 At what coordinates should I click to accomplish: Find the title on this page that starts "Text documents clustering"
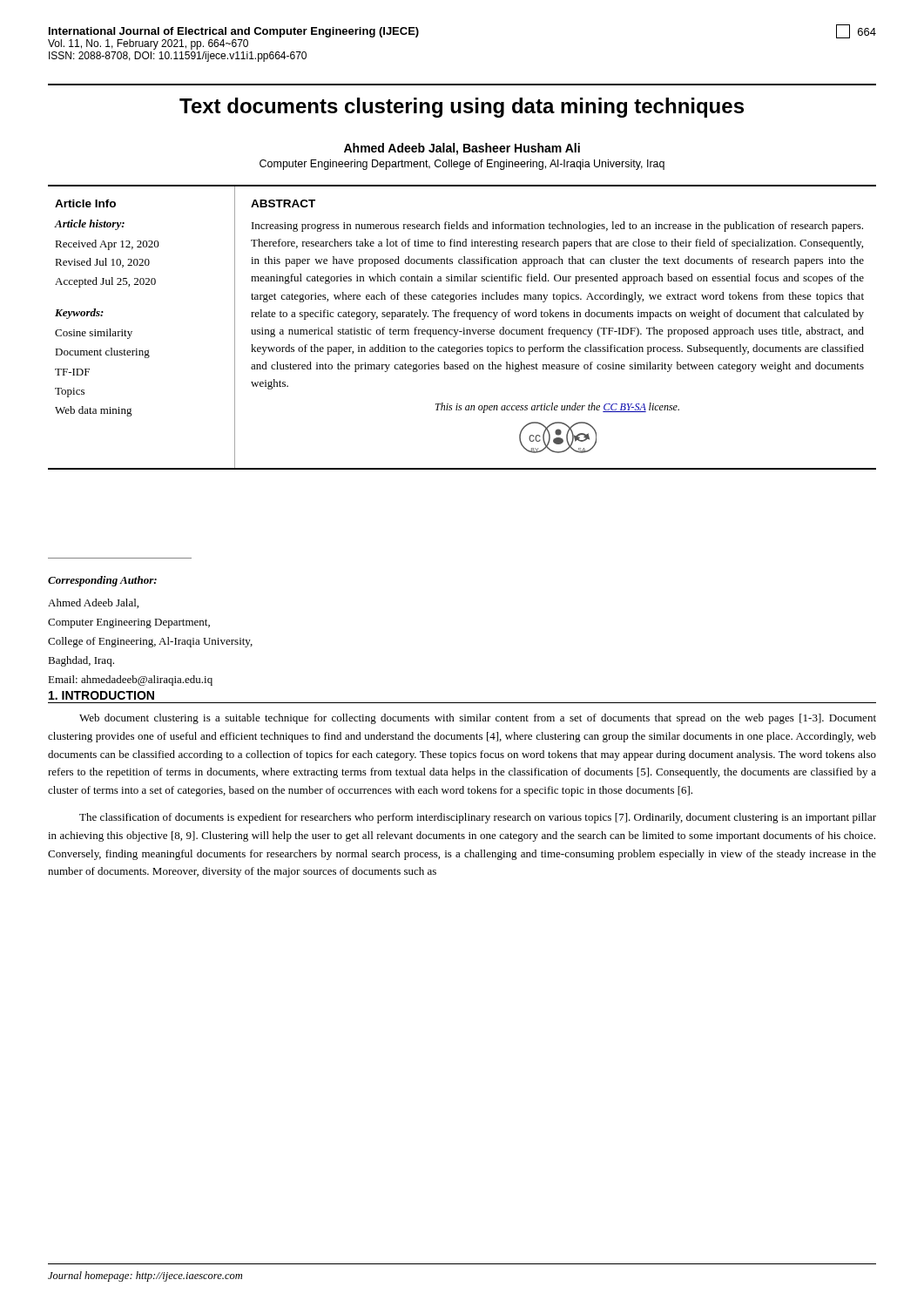pyautogui.click(x=462, y=106)
